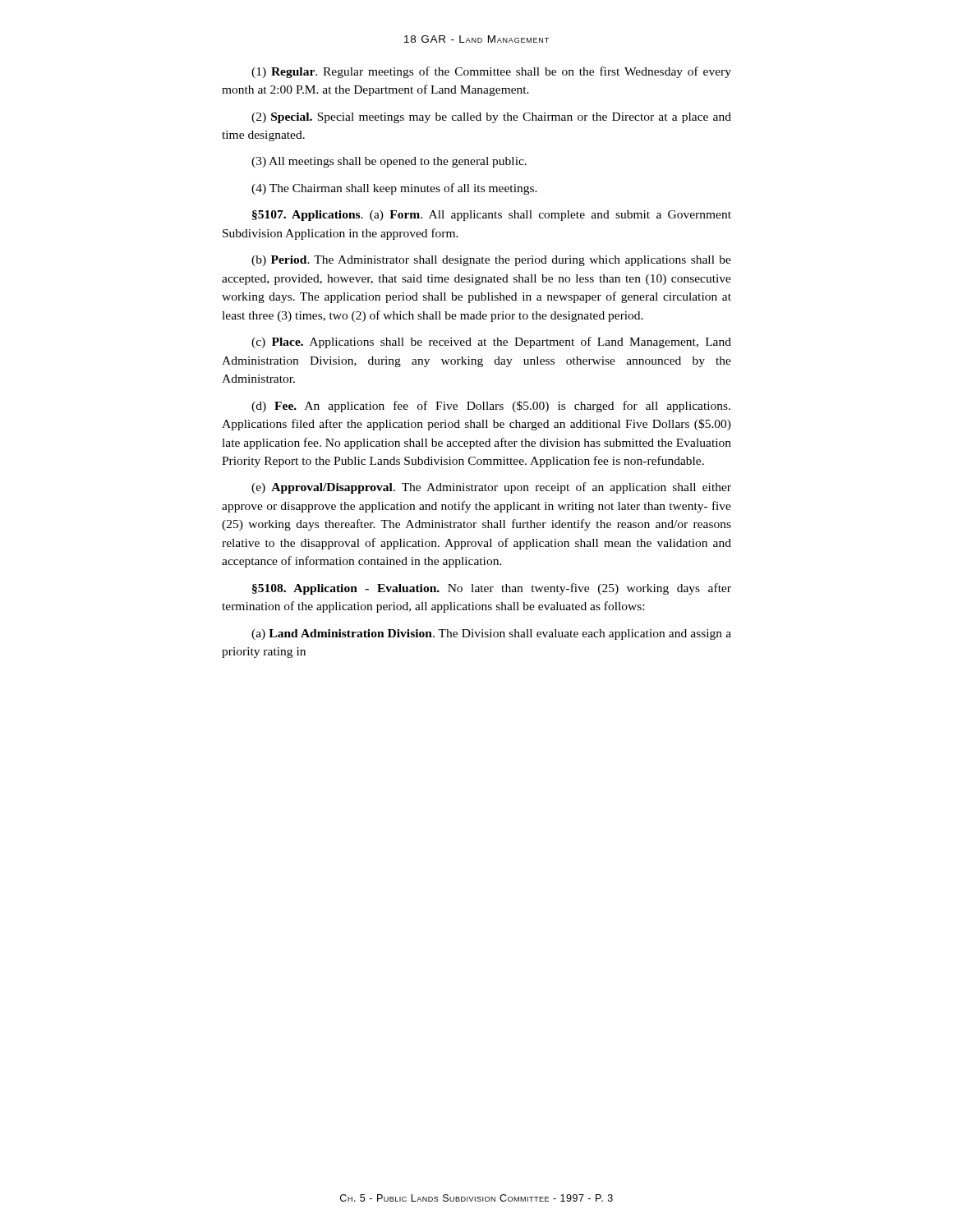
Task: Click the passage that begins "(3) All meetings"
Action: pyautogui.click(x=389, y=161)
